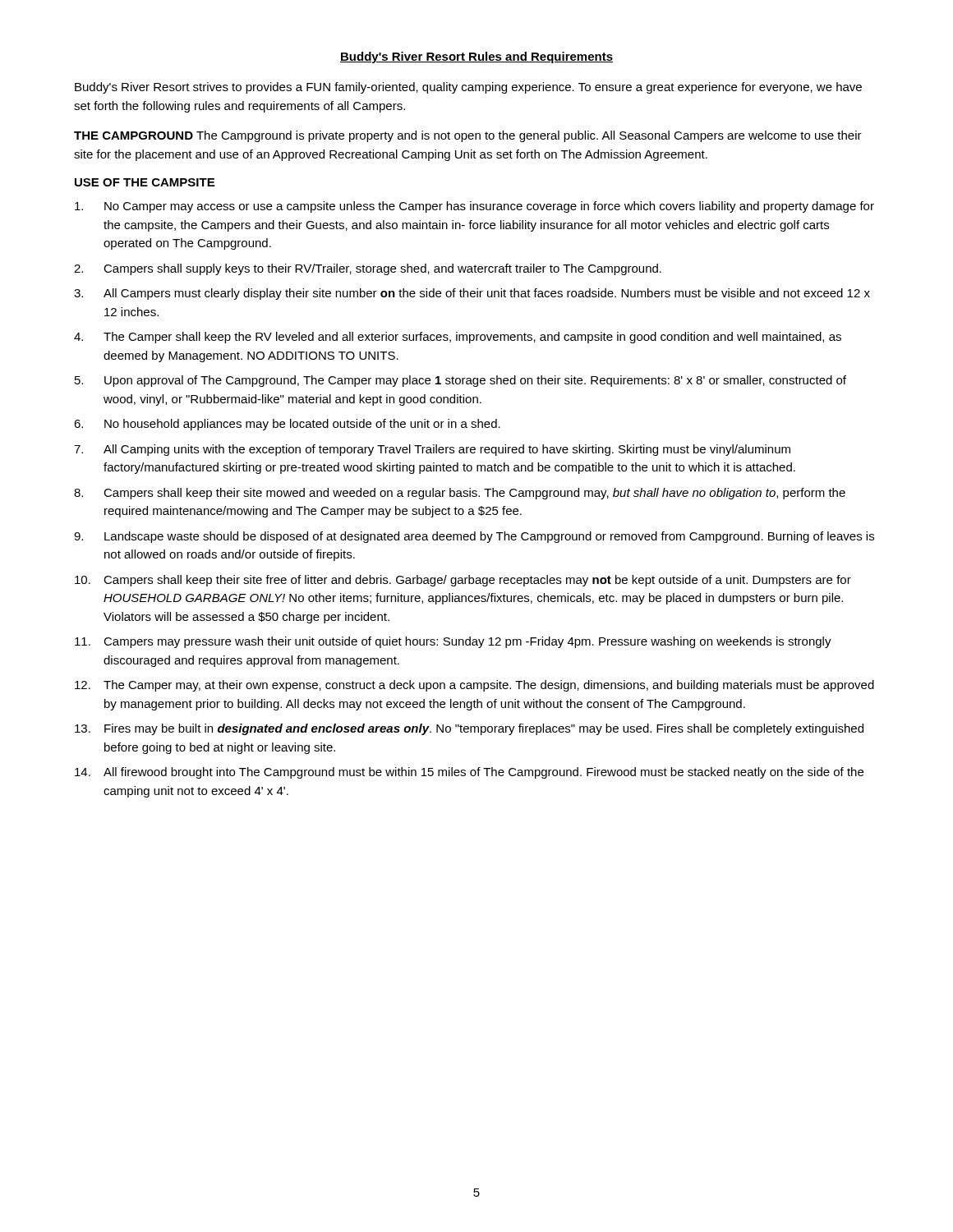Click the passage that begins "THE CAMPGROUND The Campground is private"
Viewport: 953px width, 1232px height.
pyautogui.click(x=468, y=144)
